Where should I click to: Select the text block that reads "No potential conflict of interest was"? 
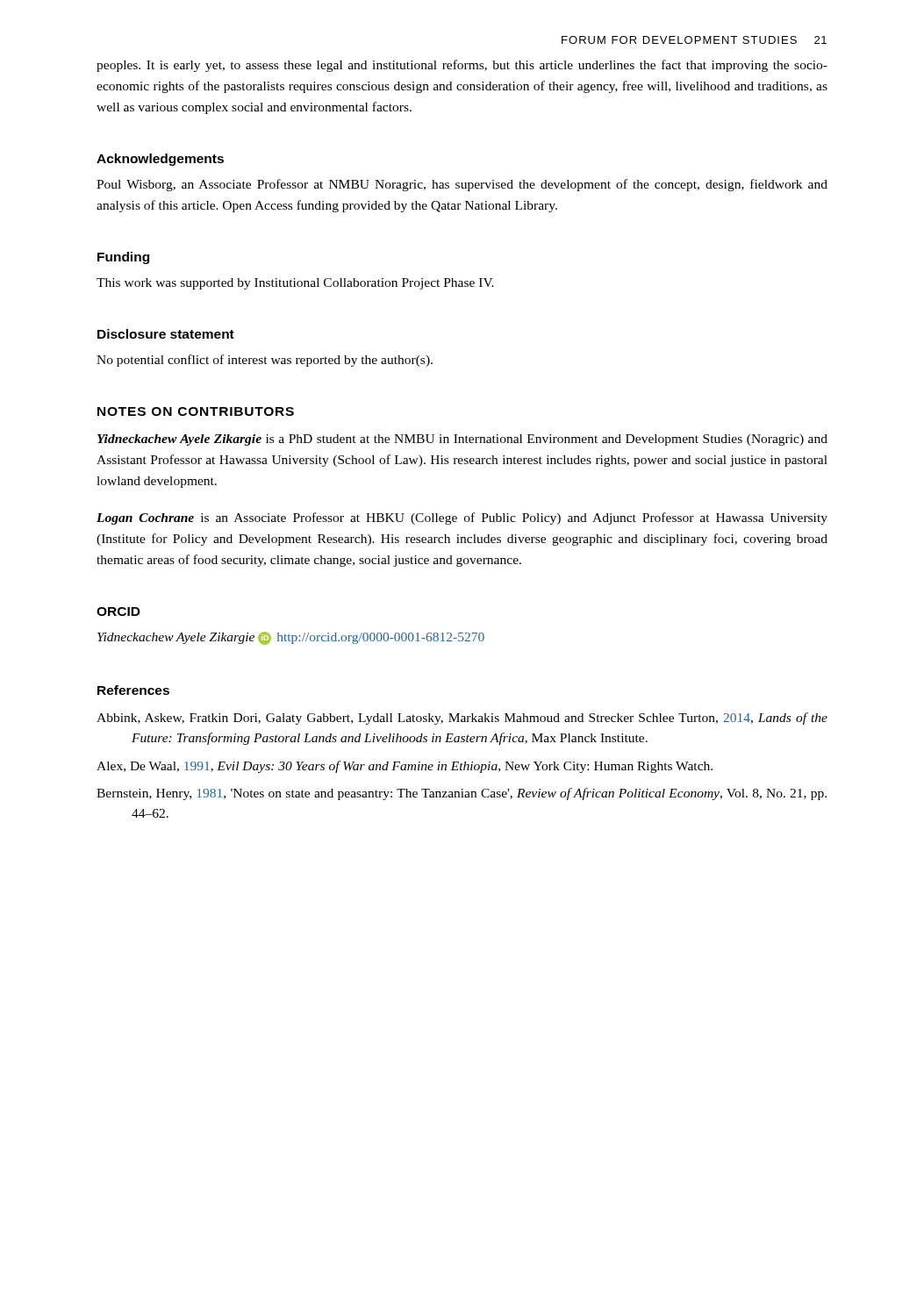click(x=265, y=361)
